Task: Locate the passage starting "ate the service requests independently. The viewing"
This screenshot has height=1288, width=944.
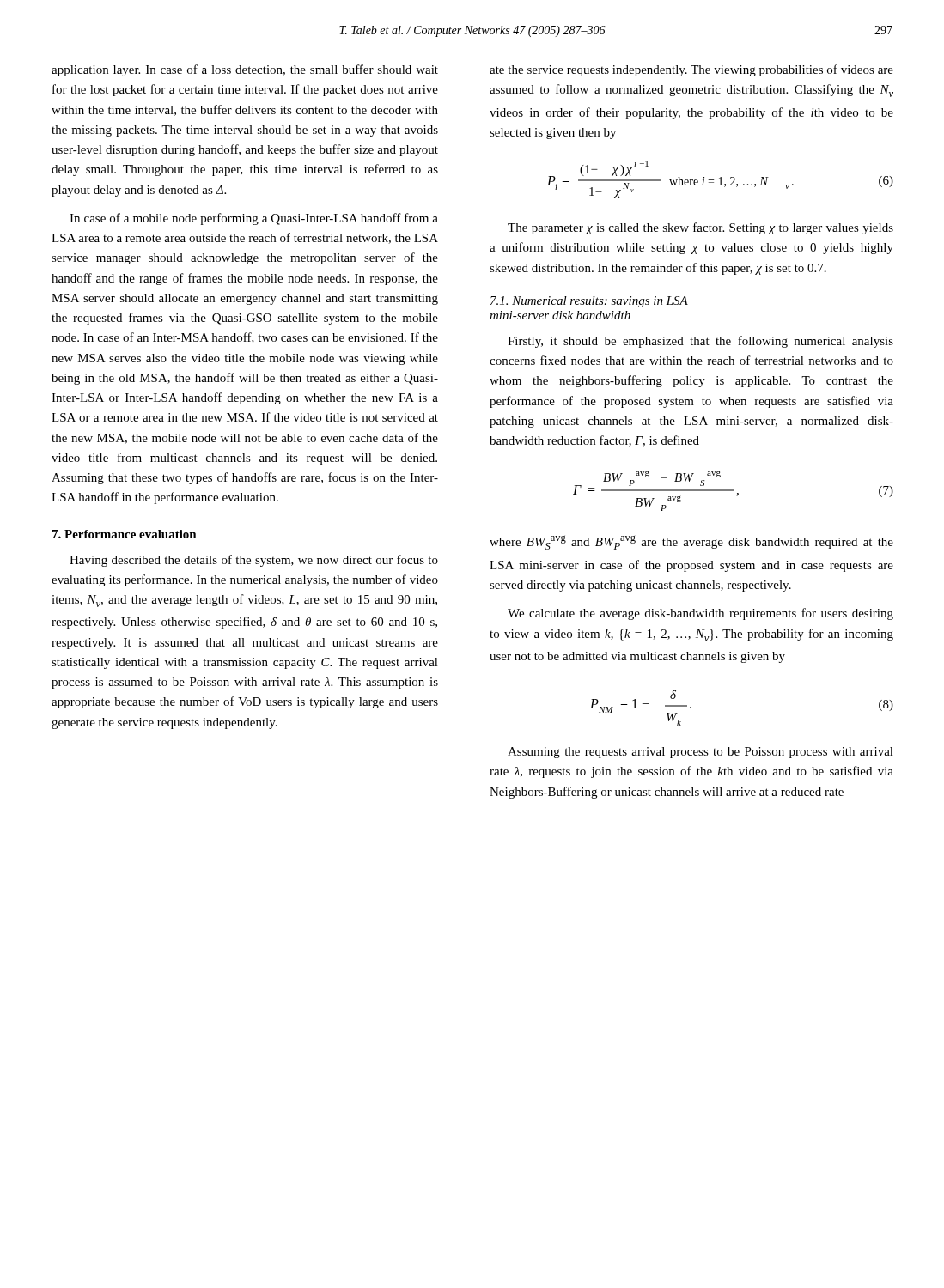Action: [x=691, y=101]
